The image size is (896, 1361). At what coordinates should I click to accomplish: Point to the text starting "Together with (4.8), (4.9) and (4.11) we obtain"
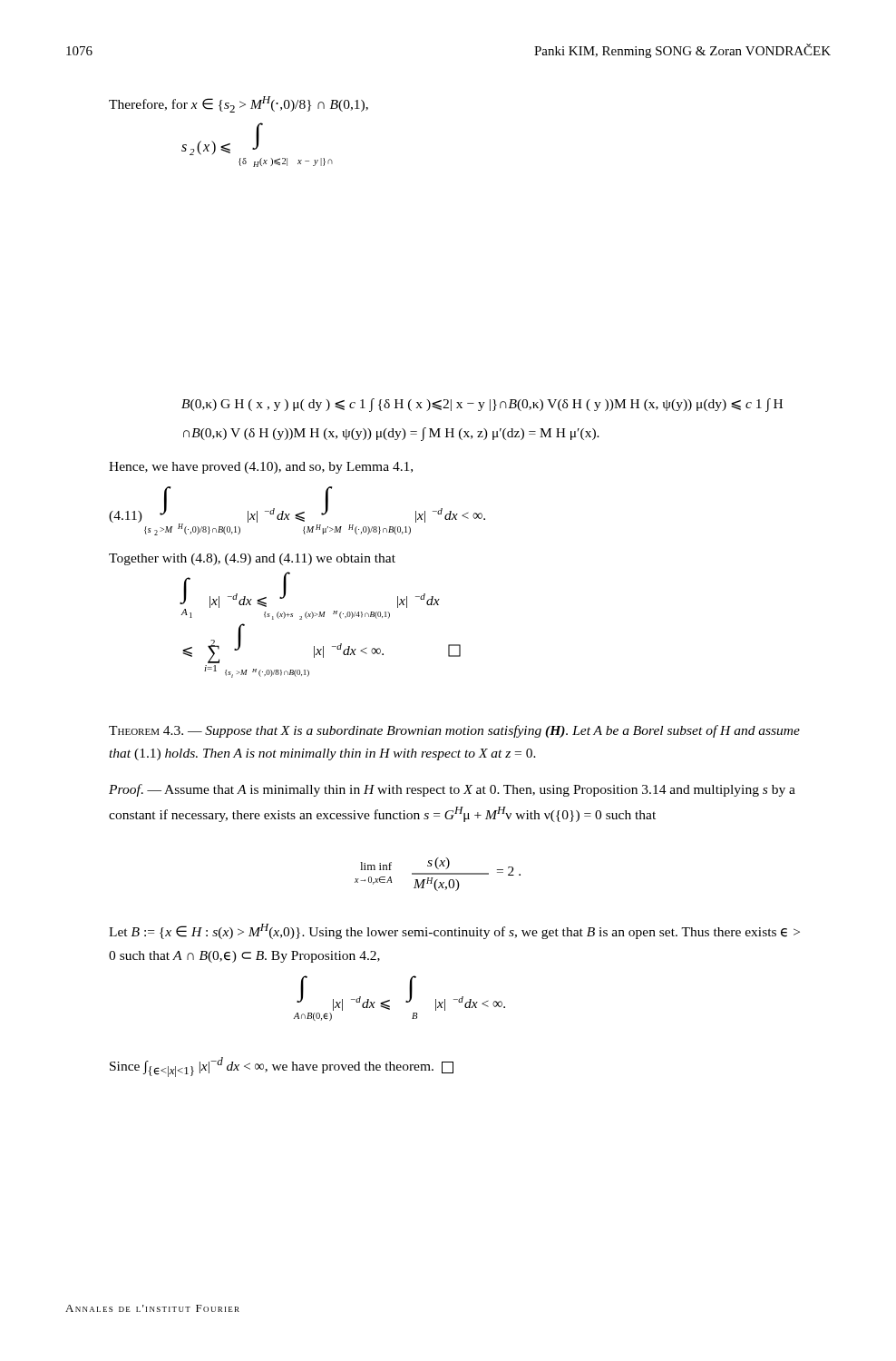(252, 557)
